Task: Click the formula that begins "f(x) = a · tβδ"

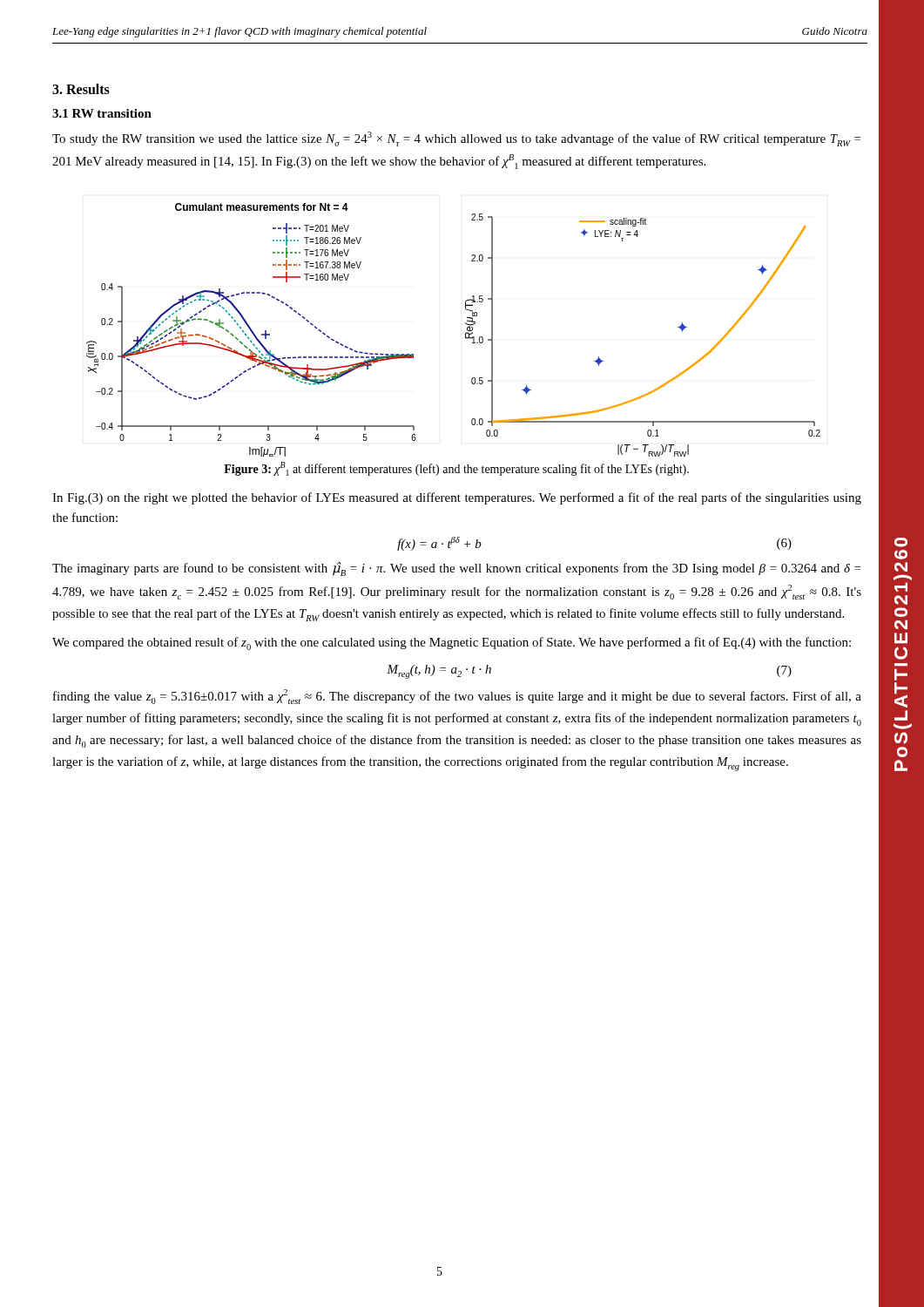Action: pyautogui.click(x=457, y=544)
